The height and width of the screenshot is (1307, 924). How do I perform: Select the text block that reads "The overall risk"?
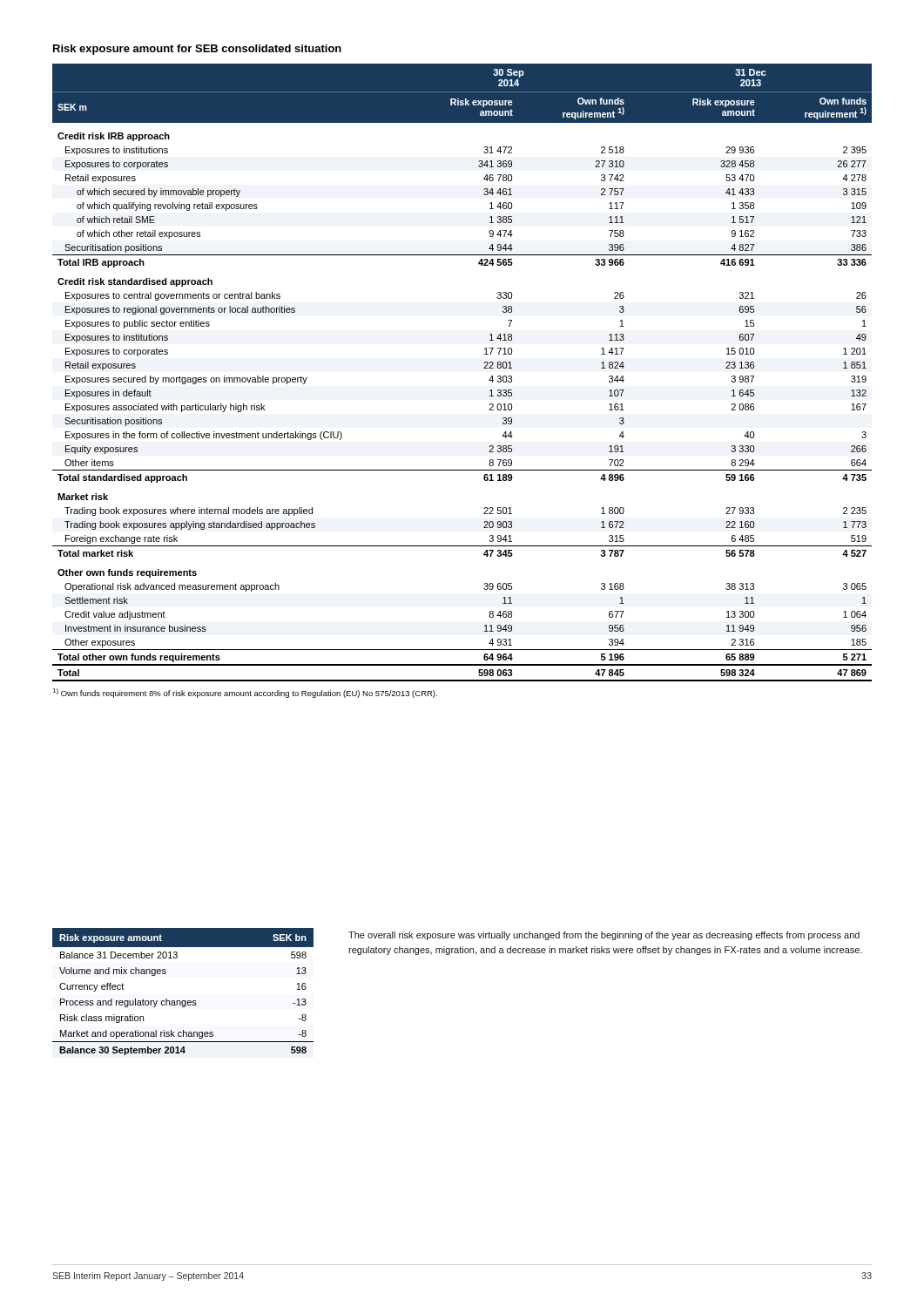pyautogui.click(x=605, y=942)
